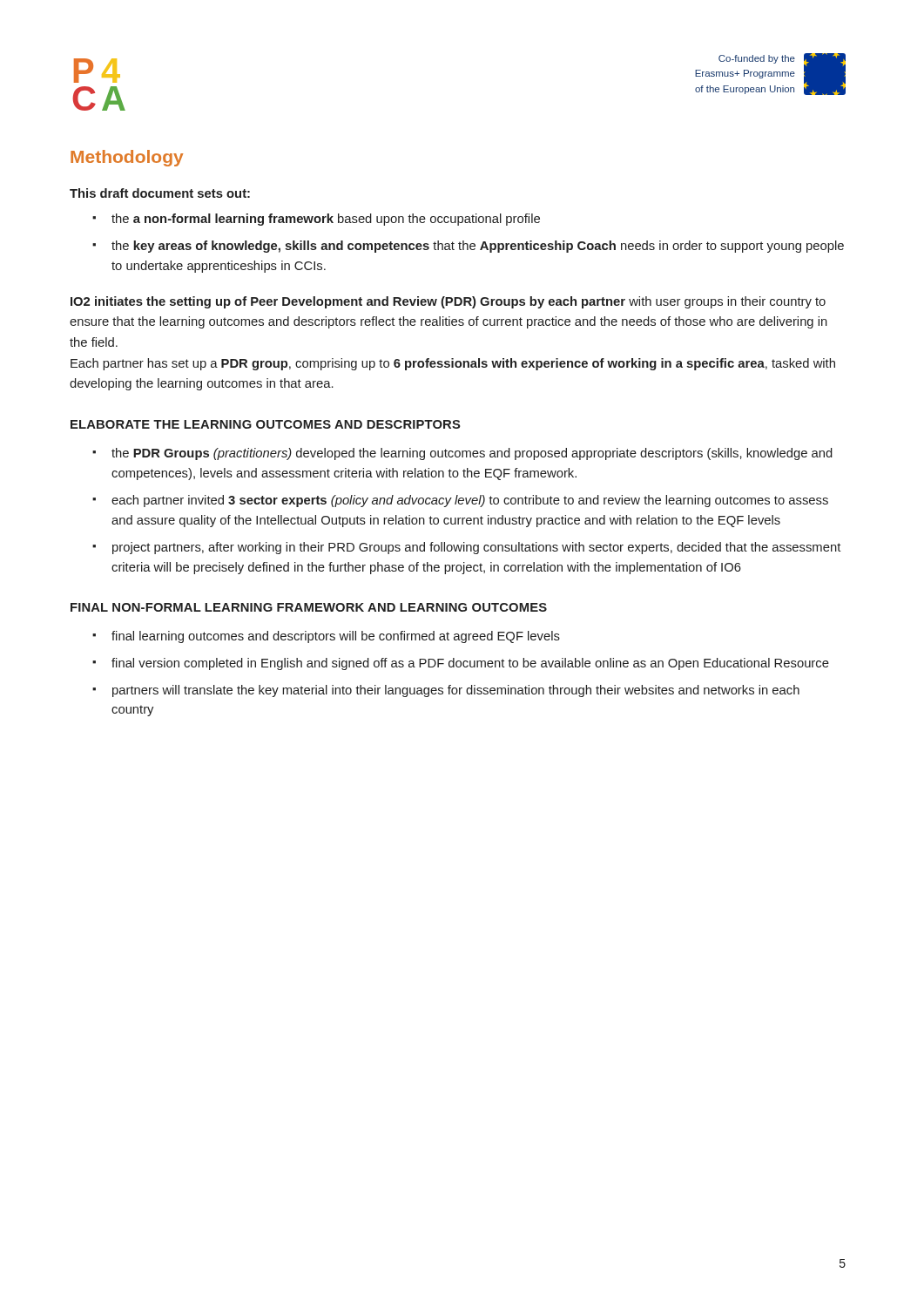Point to the element starting "the key areas"
This screenshot has width=924, height=1307.
[x=478, y=256]
